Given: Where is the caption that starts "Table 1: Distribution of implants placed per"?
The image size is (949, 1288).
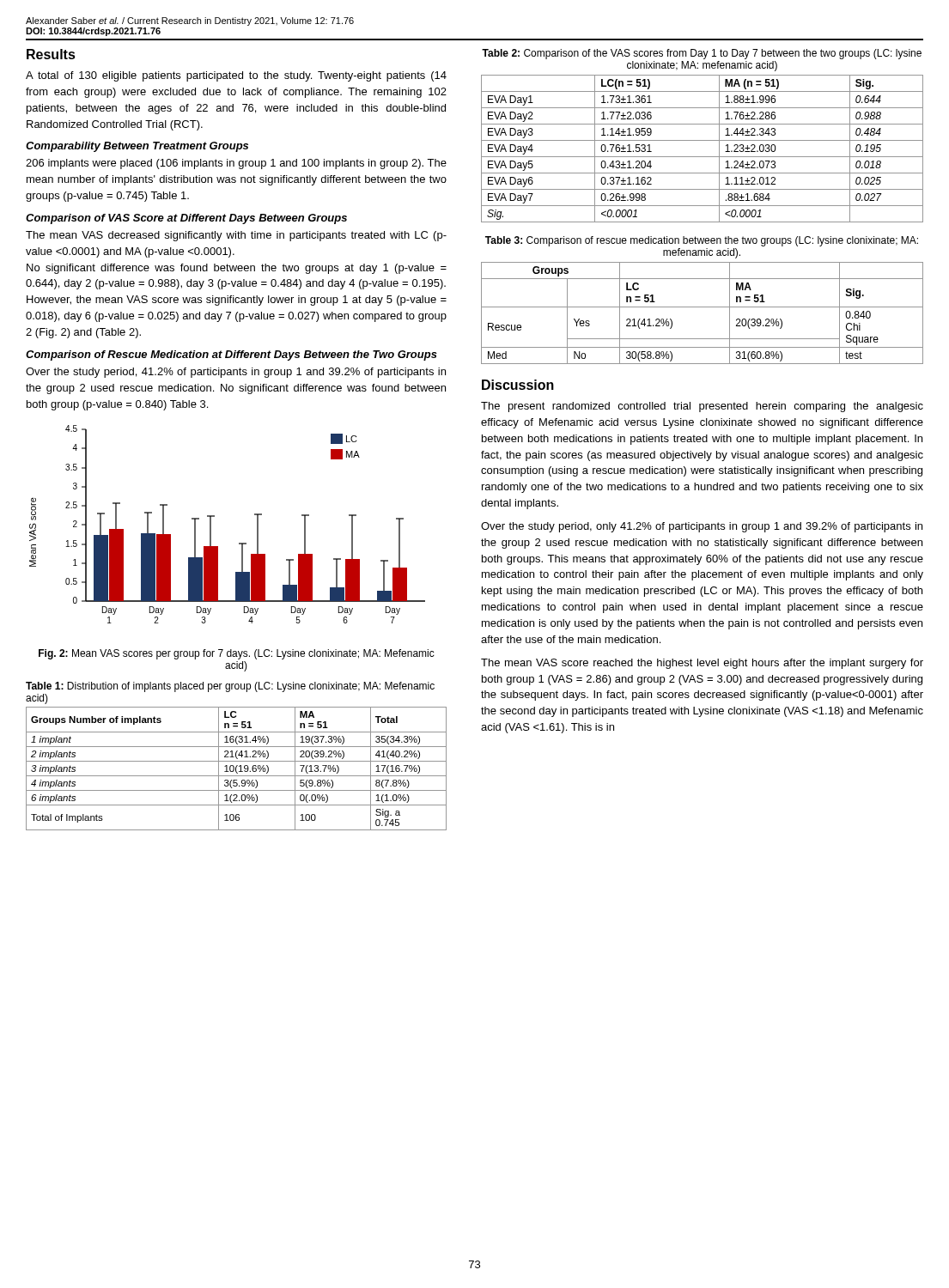Looking at the screenshot, I should pos(230,692).
